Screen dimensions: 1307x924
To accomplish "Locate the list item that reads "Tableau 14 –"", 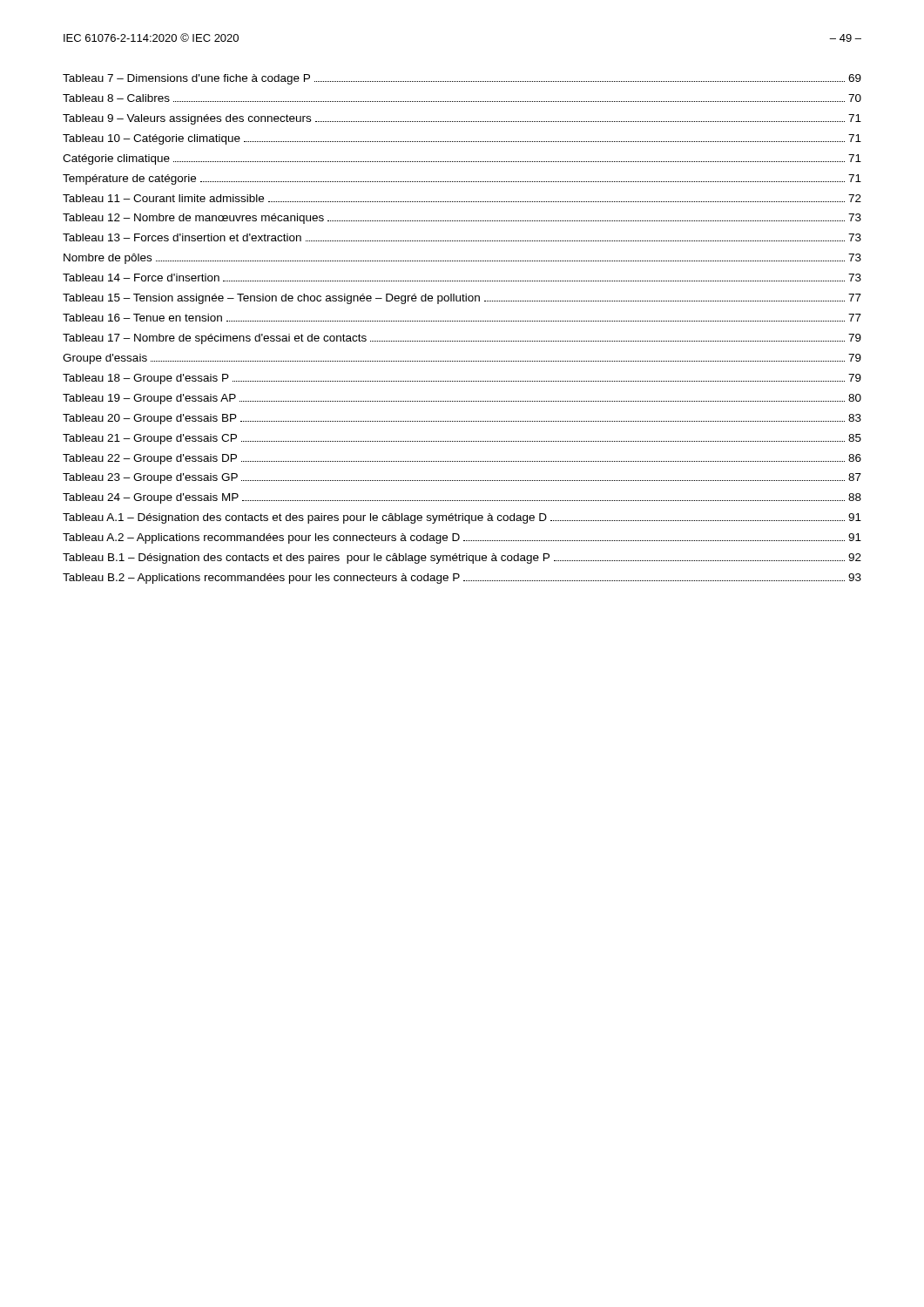I will [x=462, y=279].
